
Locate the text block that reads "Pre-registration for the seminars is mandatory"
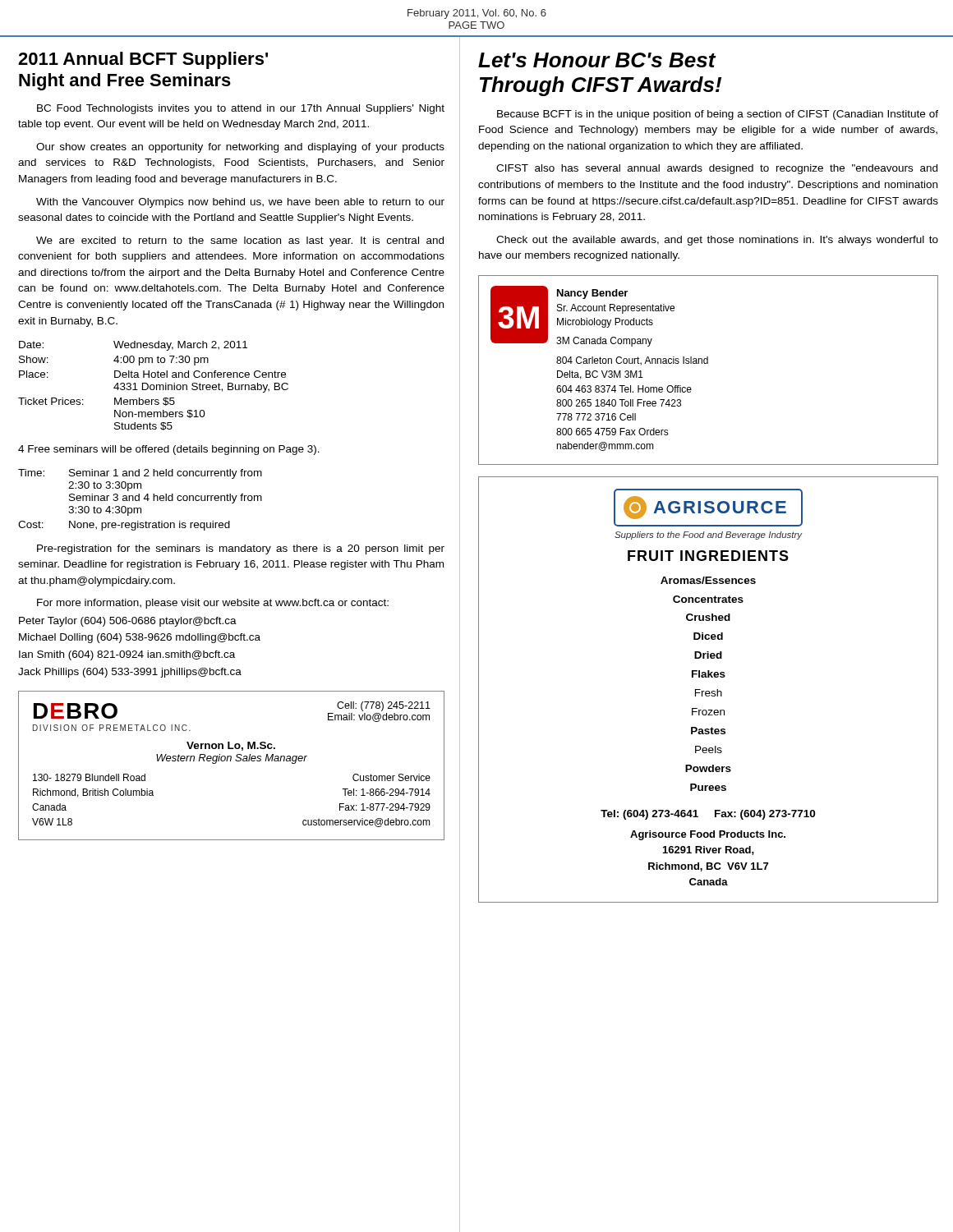click(x=231, y=610)
